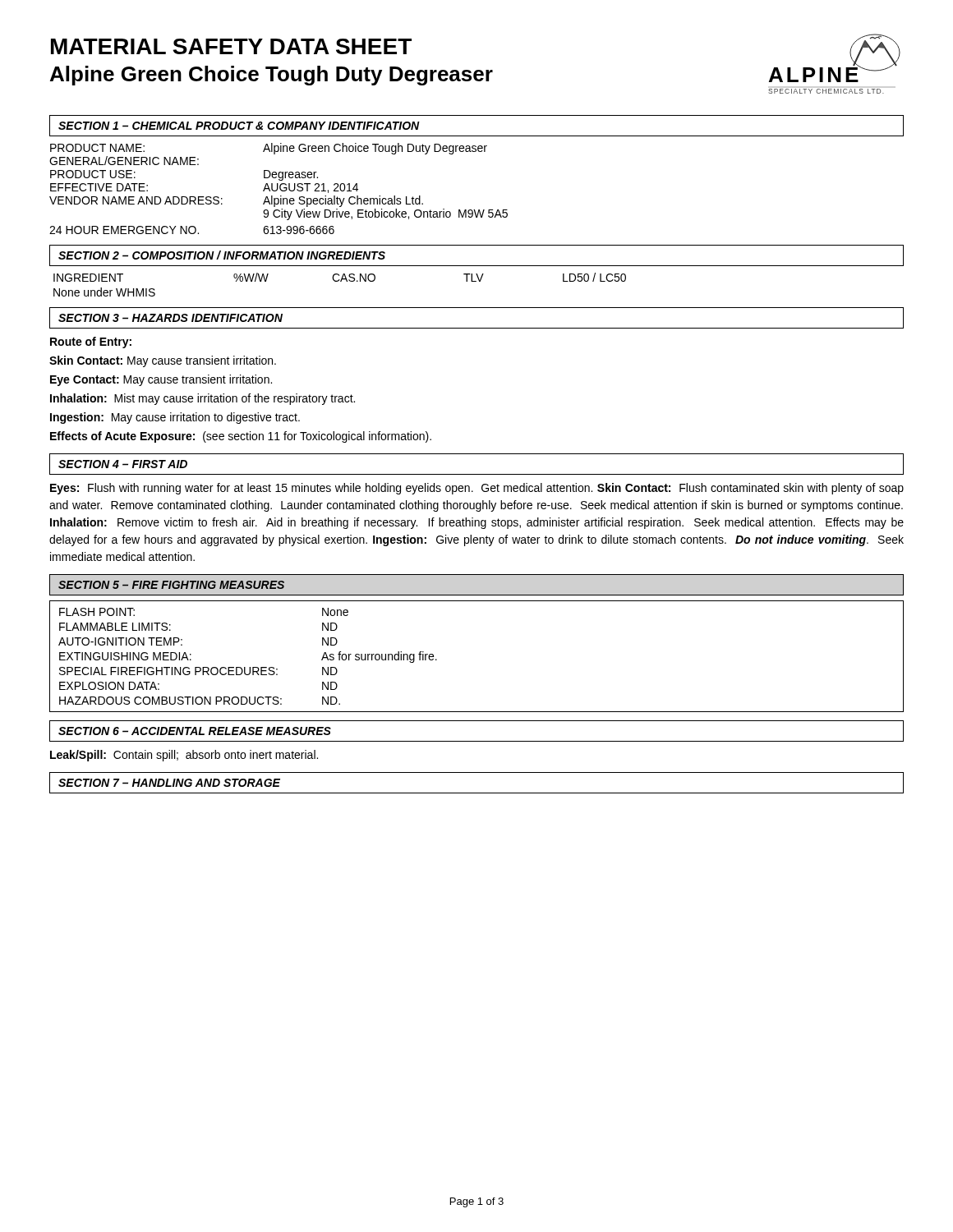The width and height of the screenshot is (953, 1232).
Task: Click the title that begins "MATERIAL SAFETY DATA SHEET"
Action: pos(403,61)
